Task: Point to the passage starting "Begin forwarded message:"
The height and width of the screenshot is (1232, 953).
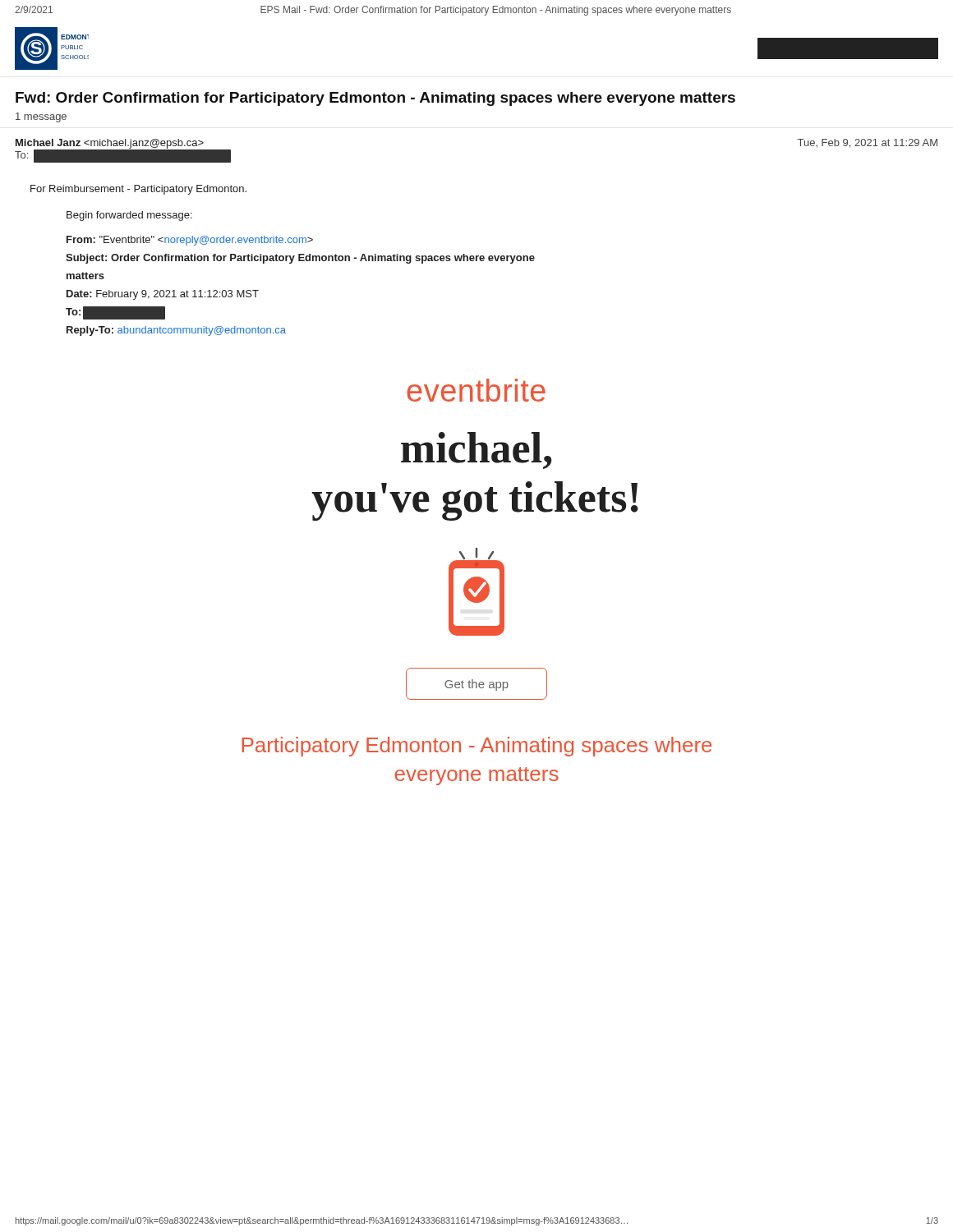Action: tap(129, 214)
